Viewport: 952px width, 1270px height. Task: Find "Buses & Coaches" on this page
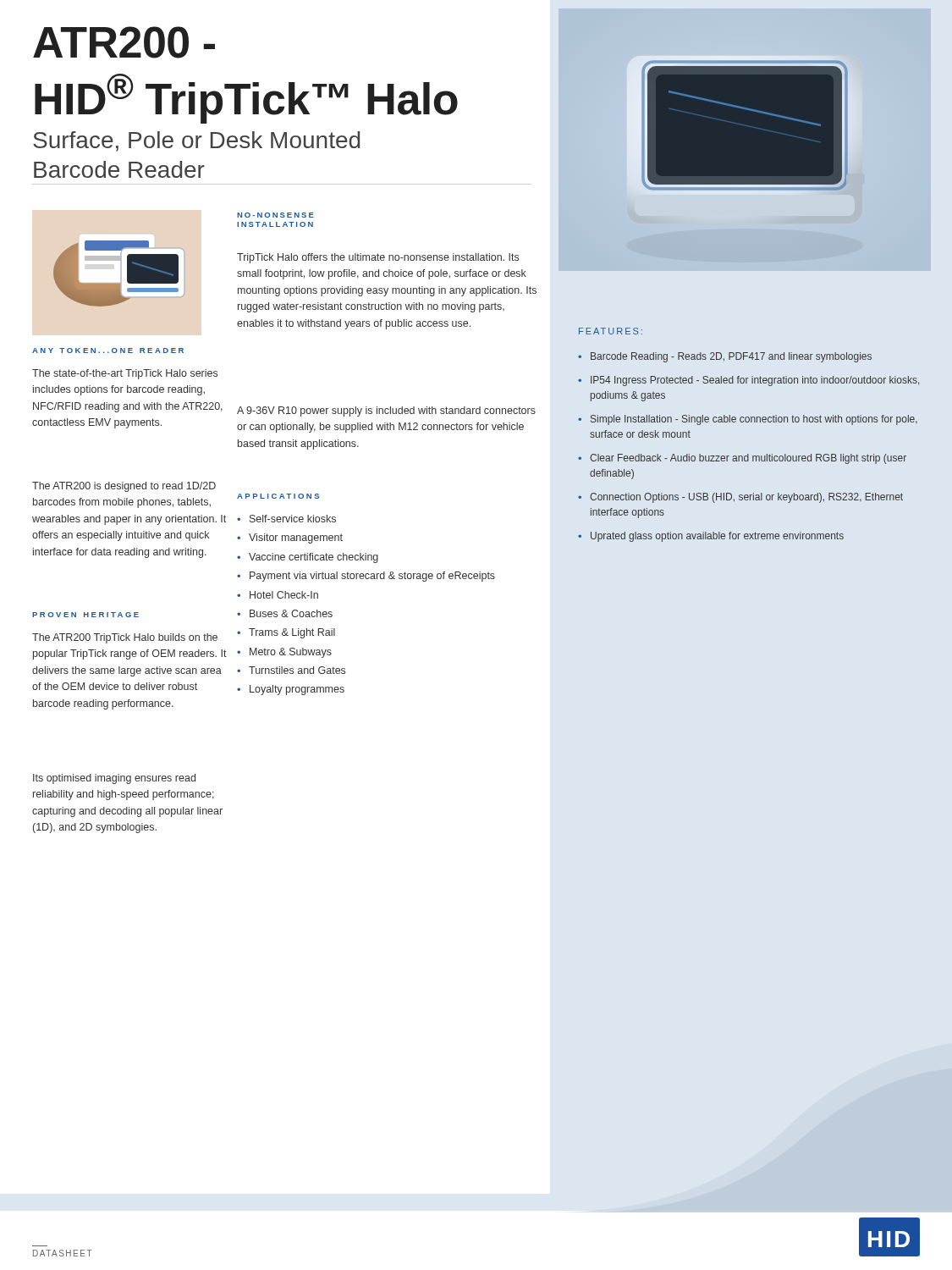[x=291, y=614]
